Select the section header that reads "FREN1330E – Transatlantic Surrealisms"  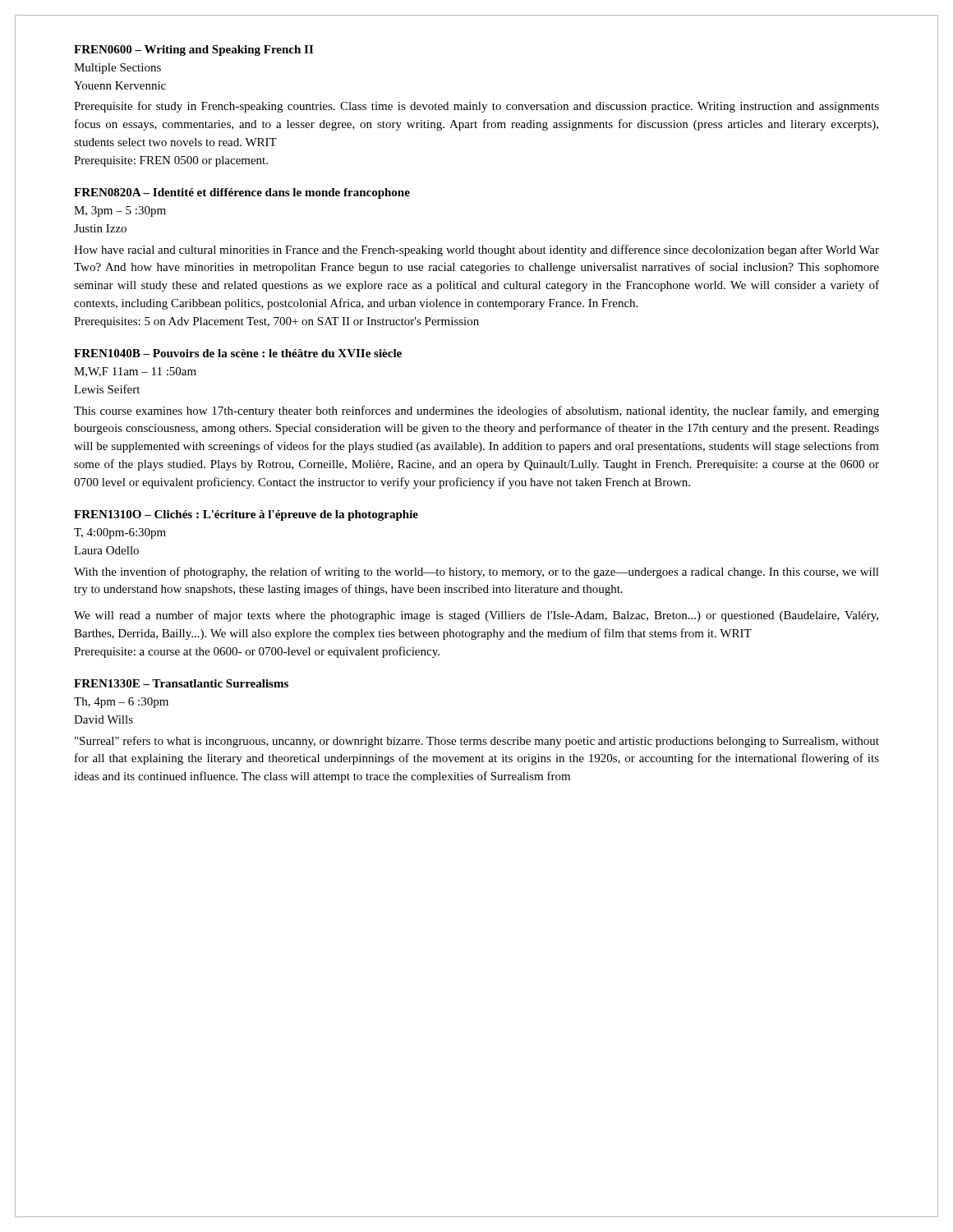181,684
